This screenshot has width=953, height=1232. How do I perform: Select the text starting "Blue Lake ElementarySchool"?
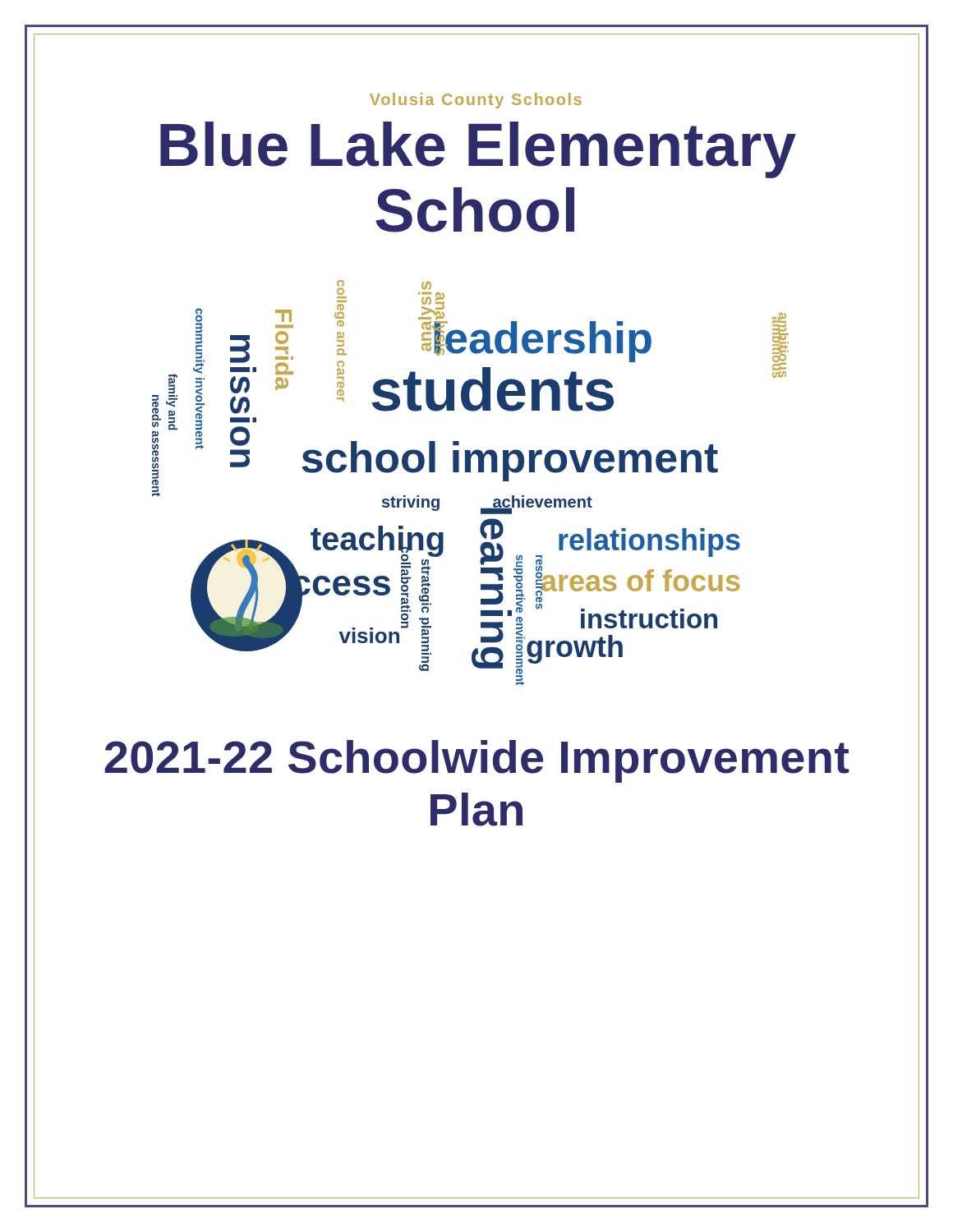click(x=476, y=178)
